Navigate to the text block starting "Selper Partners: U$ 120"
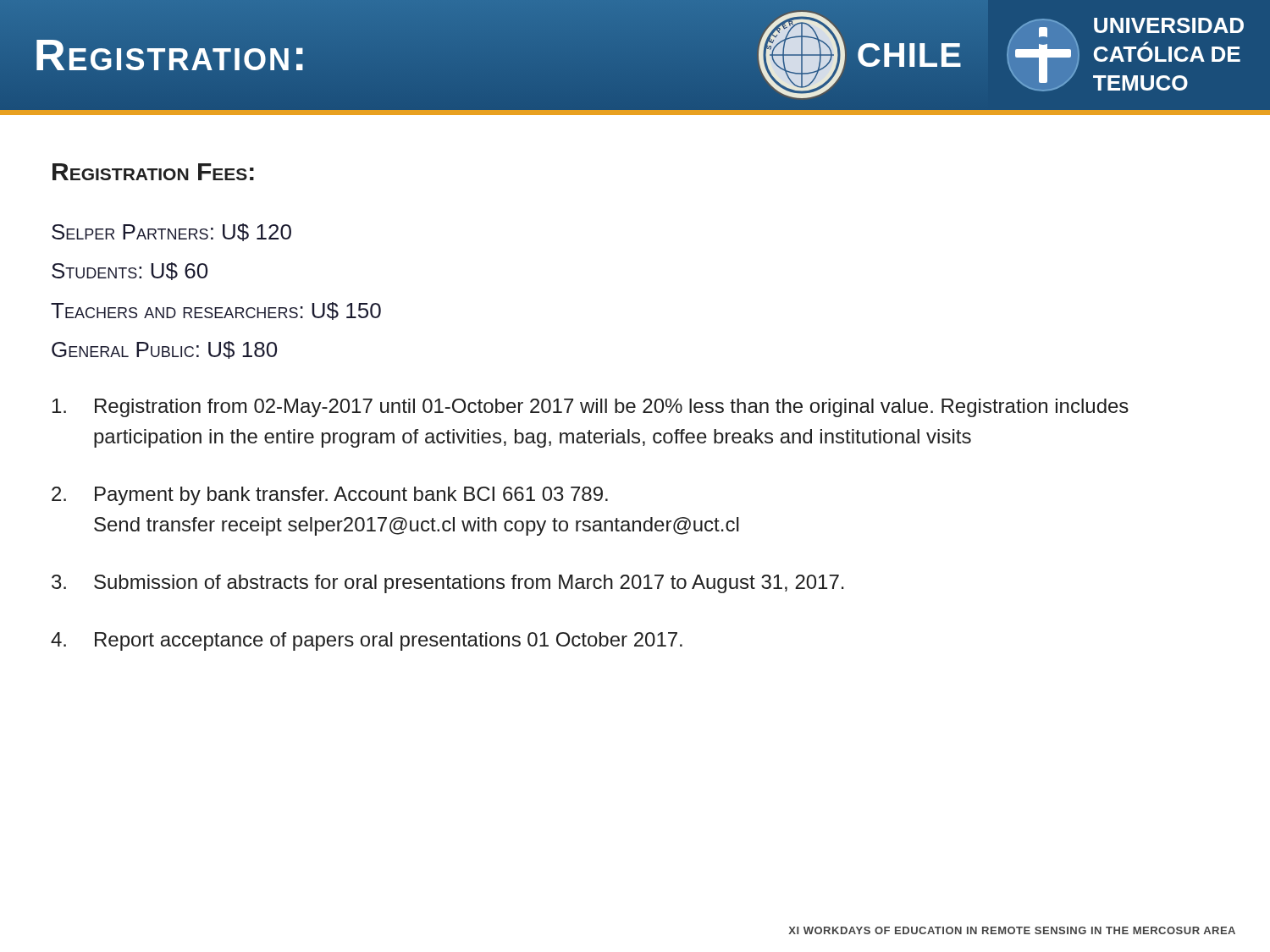The width and height of the screenshot is (1270, 952). (171, 232)
